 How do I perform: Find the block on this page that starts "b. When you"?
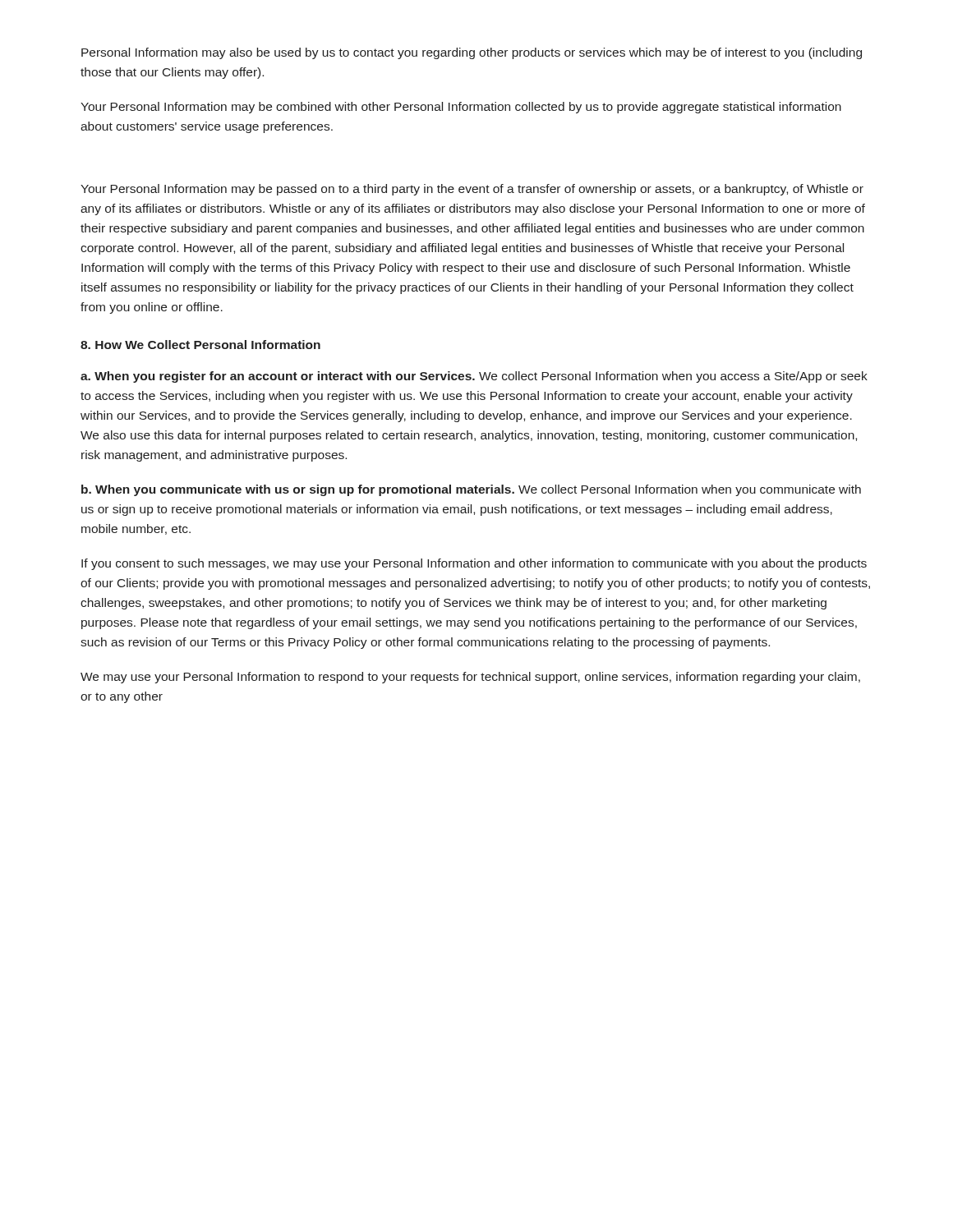471,509
